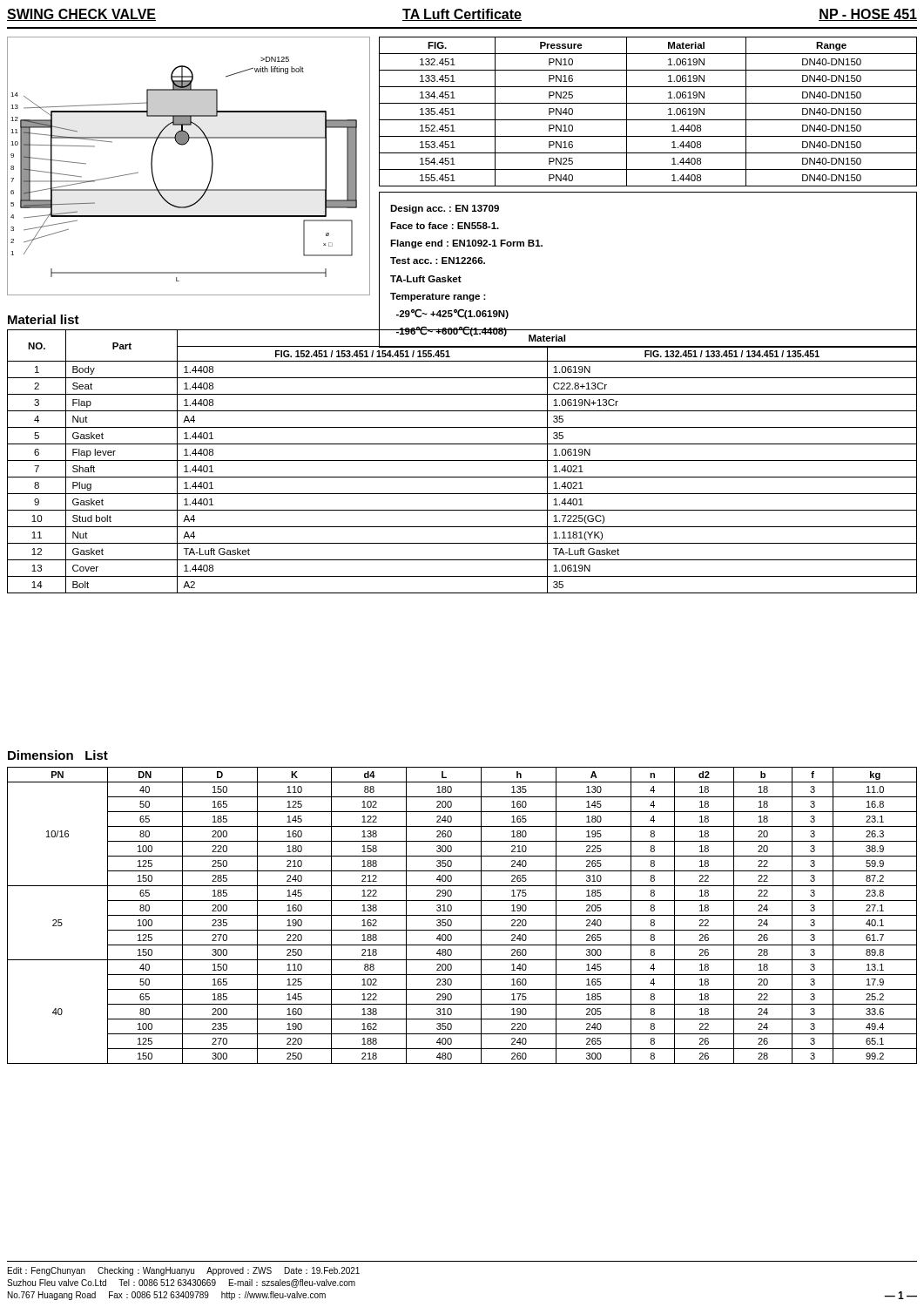
Task: Locate the table with the text "PN10"
Action: 648,112
